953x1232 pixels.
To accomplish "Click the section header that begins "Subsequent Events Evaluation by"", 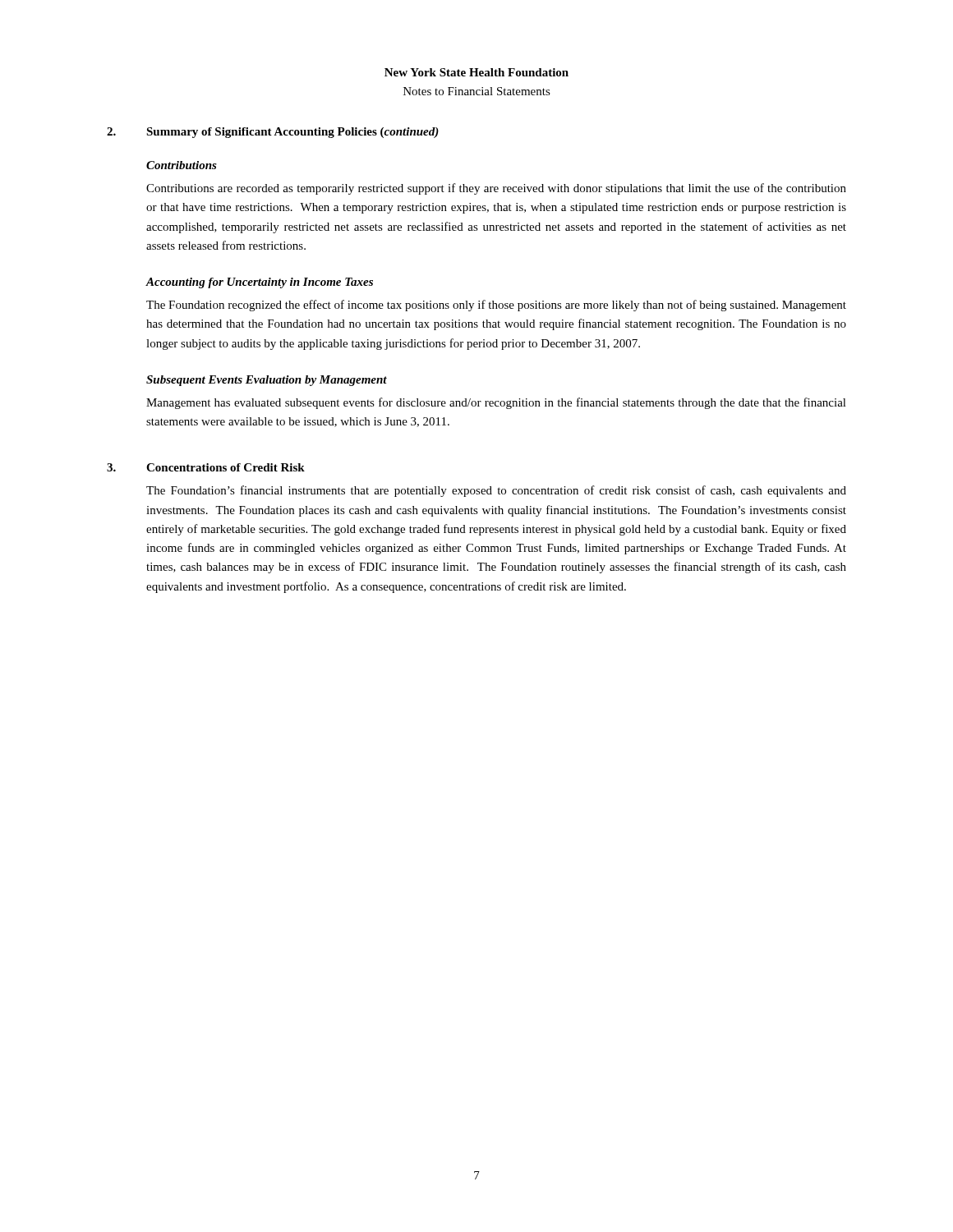I will [x=266, y=379].
